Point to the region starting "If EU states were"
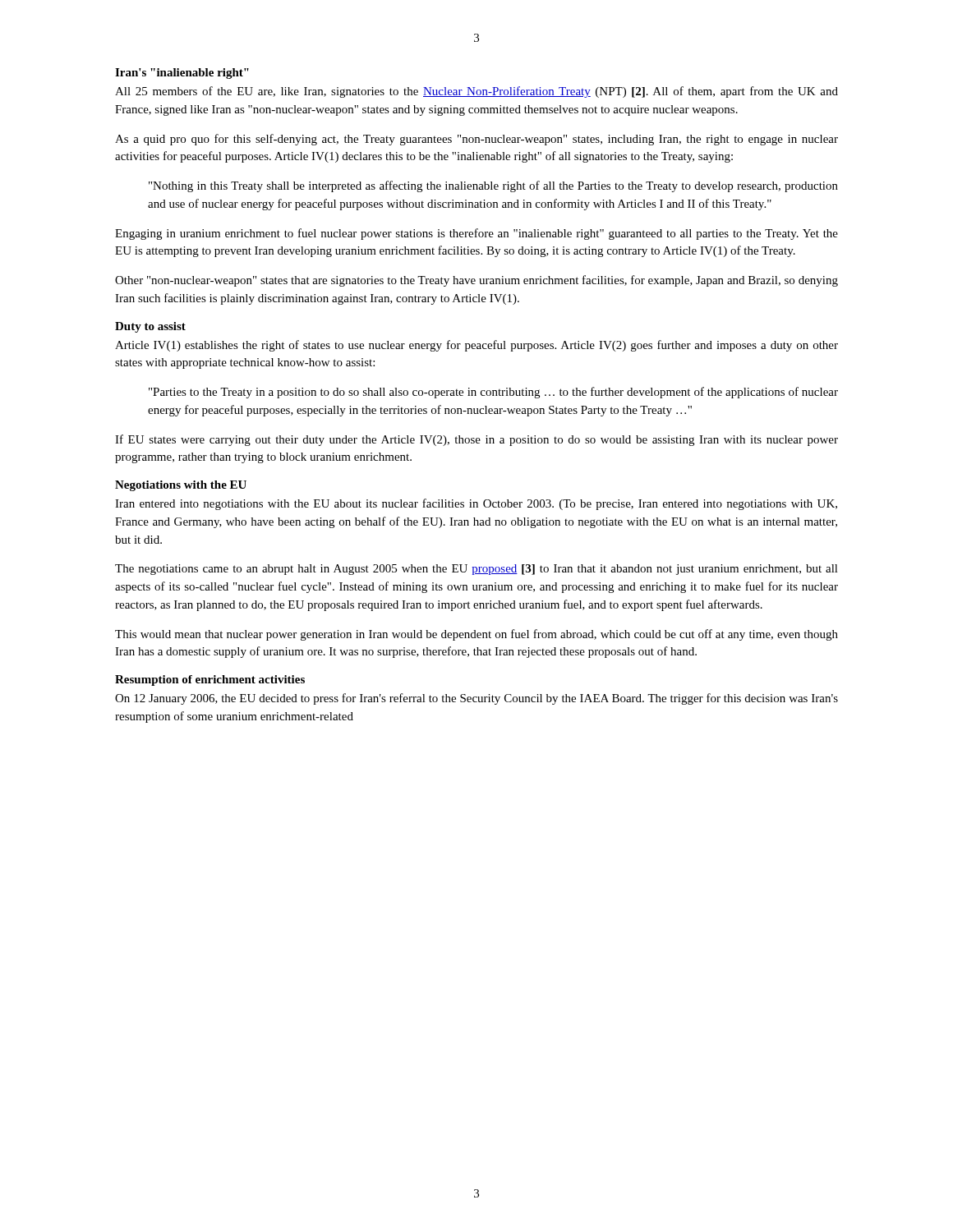 tap(476, 448)
